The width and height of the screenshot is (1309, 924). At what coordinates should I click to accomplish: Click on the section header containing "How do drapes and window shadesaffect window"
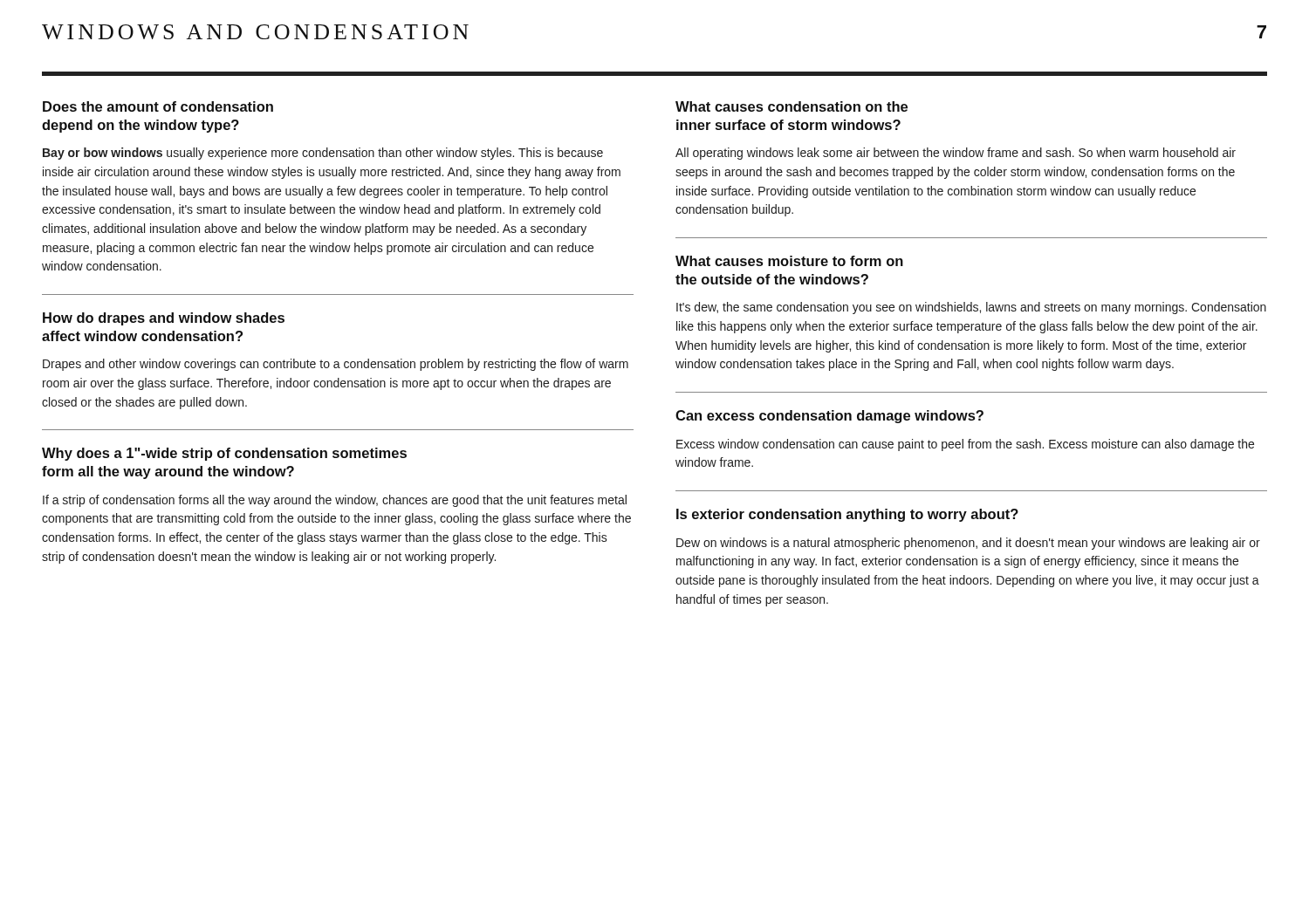(x=163, y=327)
